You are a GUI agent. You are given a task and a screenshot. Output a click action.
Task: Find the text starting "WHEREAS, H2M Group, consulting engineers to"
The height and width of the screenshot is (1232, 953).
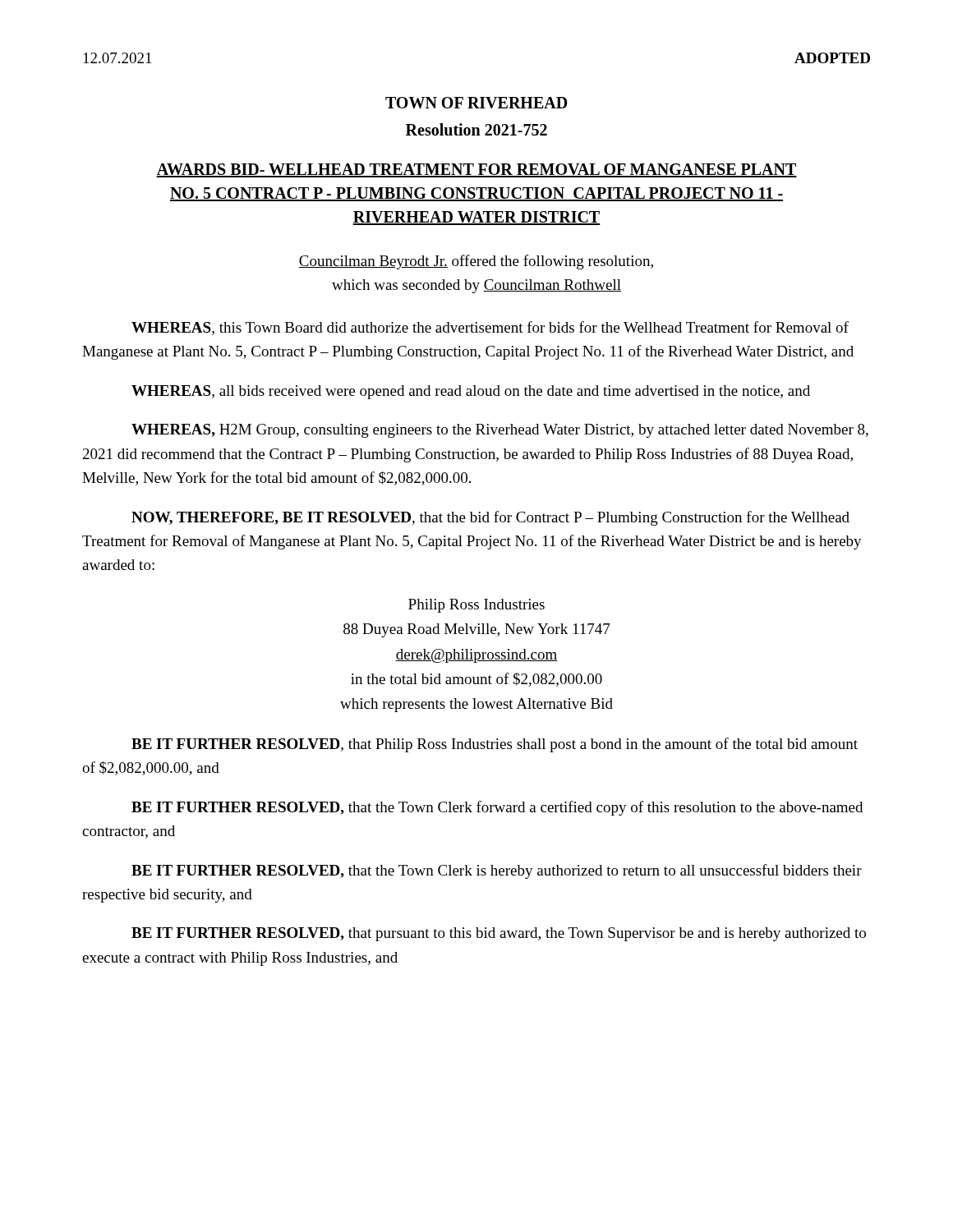[x=476, y=453]
